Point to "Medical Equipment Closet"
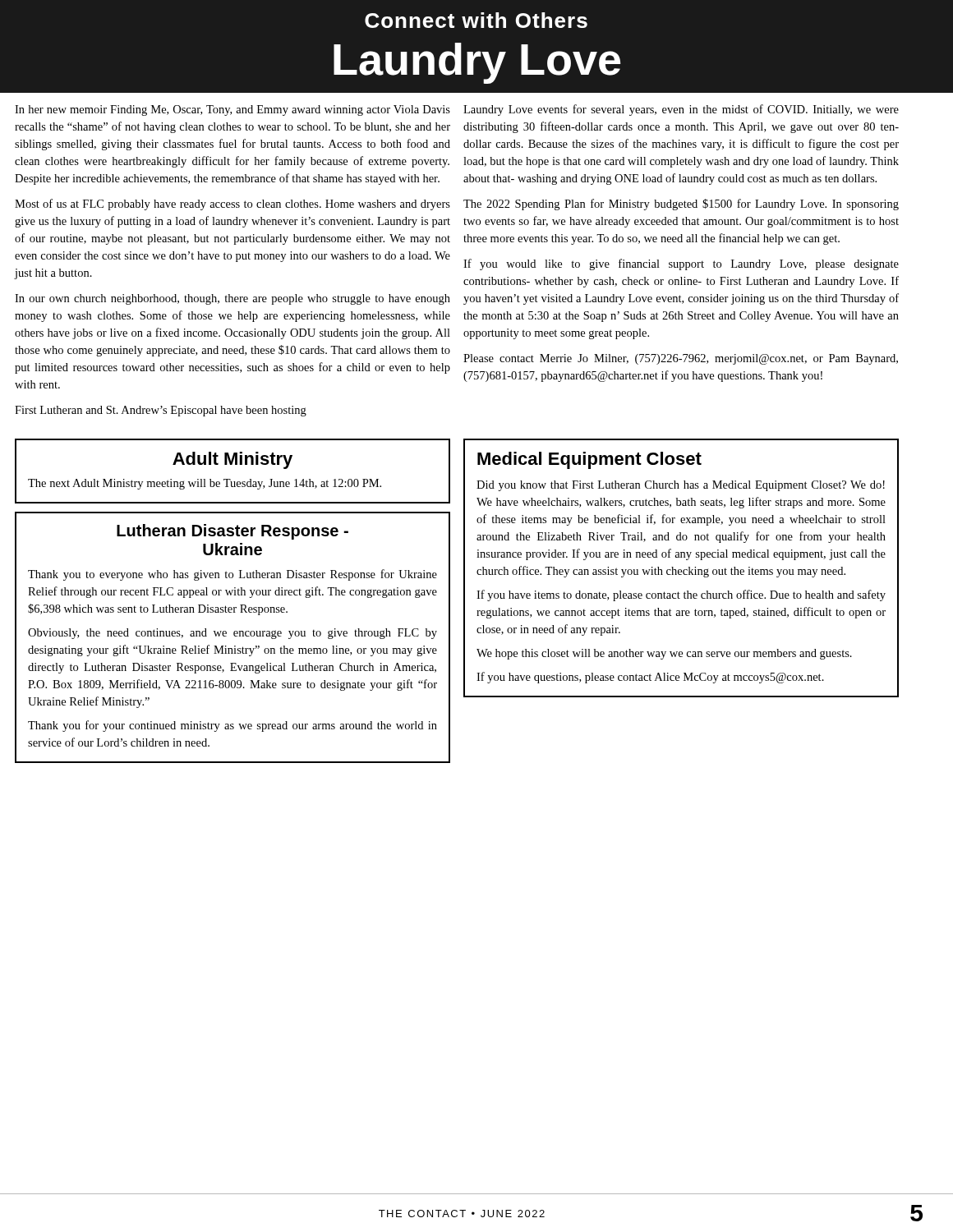The width and height of the screenshot is (953, 1232). tap(589, 459)
